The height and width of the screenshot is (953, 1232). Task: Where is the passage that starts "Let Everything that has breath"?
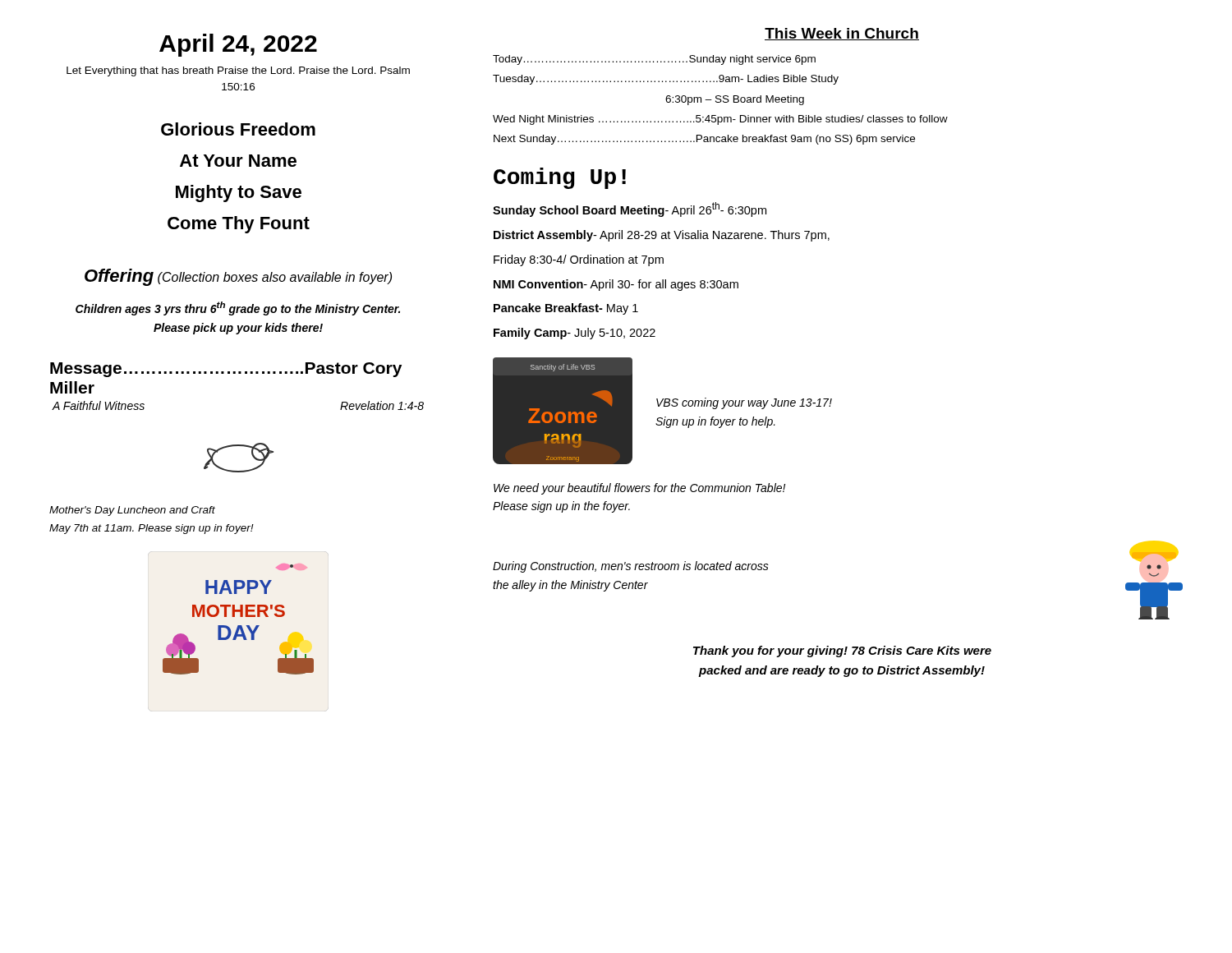238,79
